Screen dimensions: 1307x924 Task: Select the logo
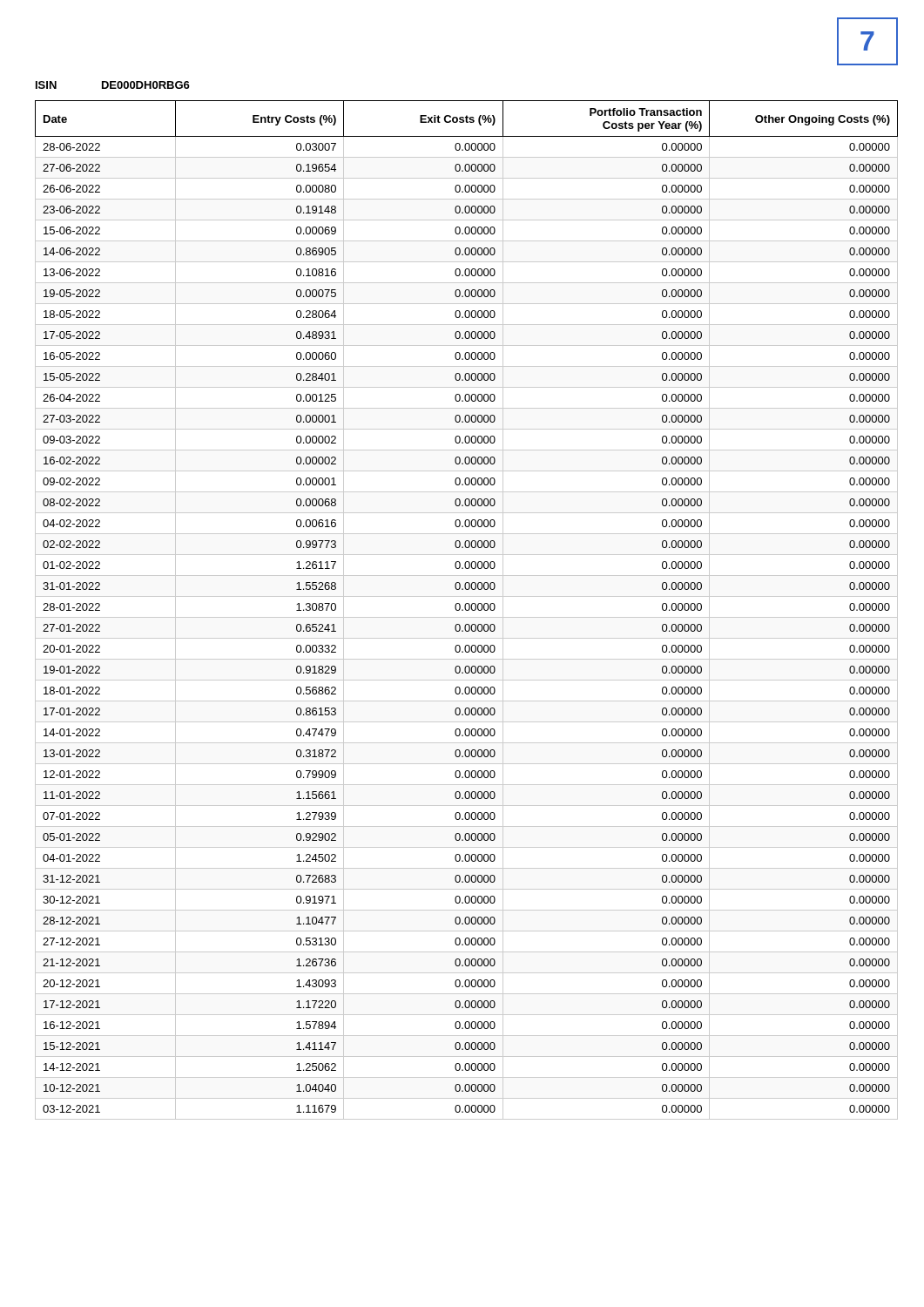867,41
